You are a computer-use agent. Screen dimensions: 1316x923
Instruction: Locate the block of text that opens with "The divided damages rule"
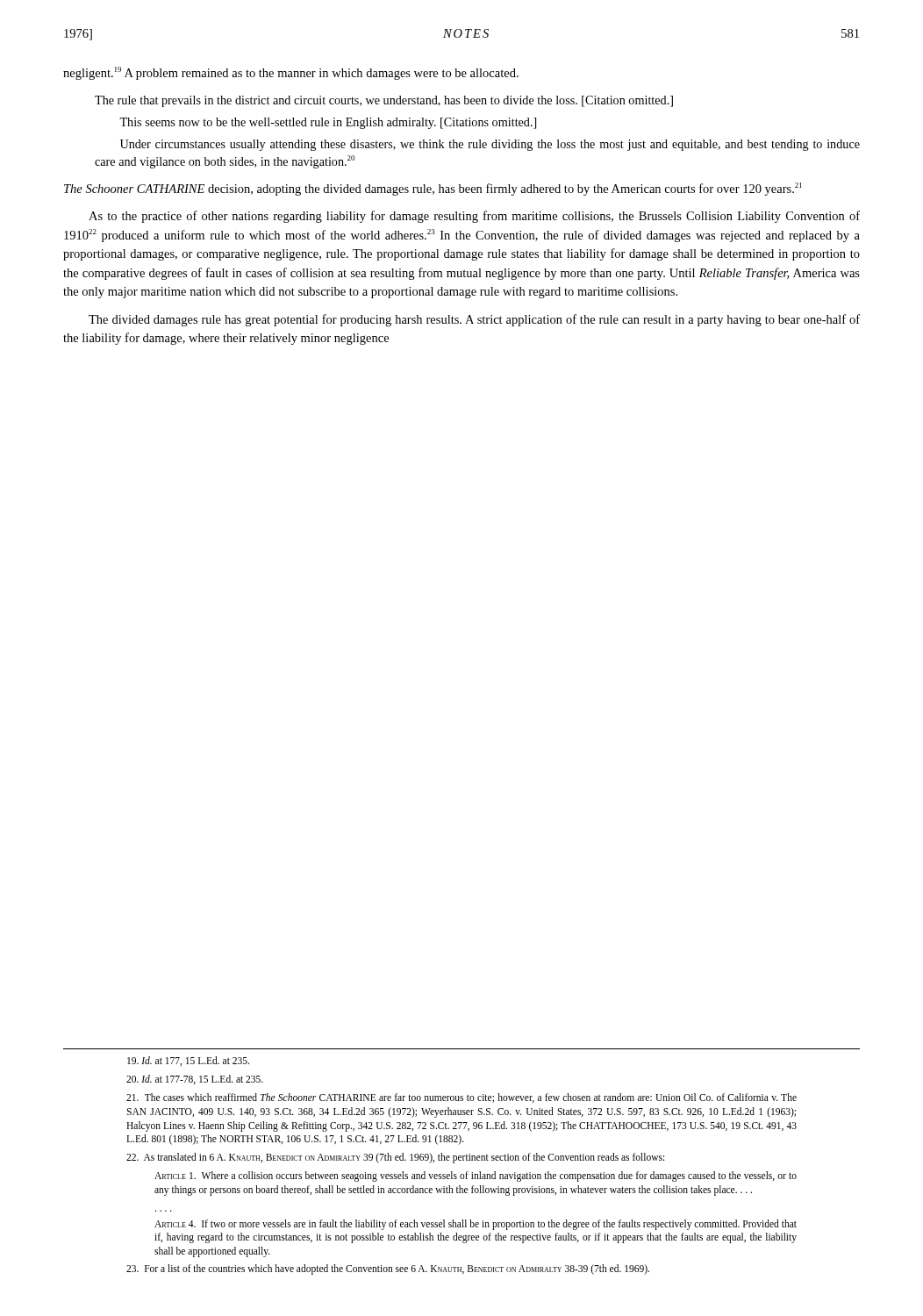pyautogui.click(x=462, y=329)
